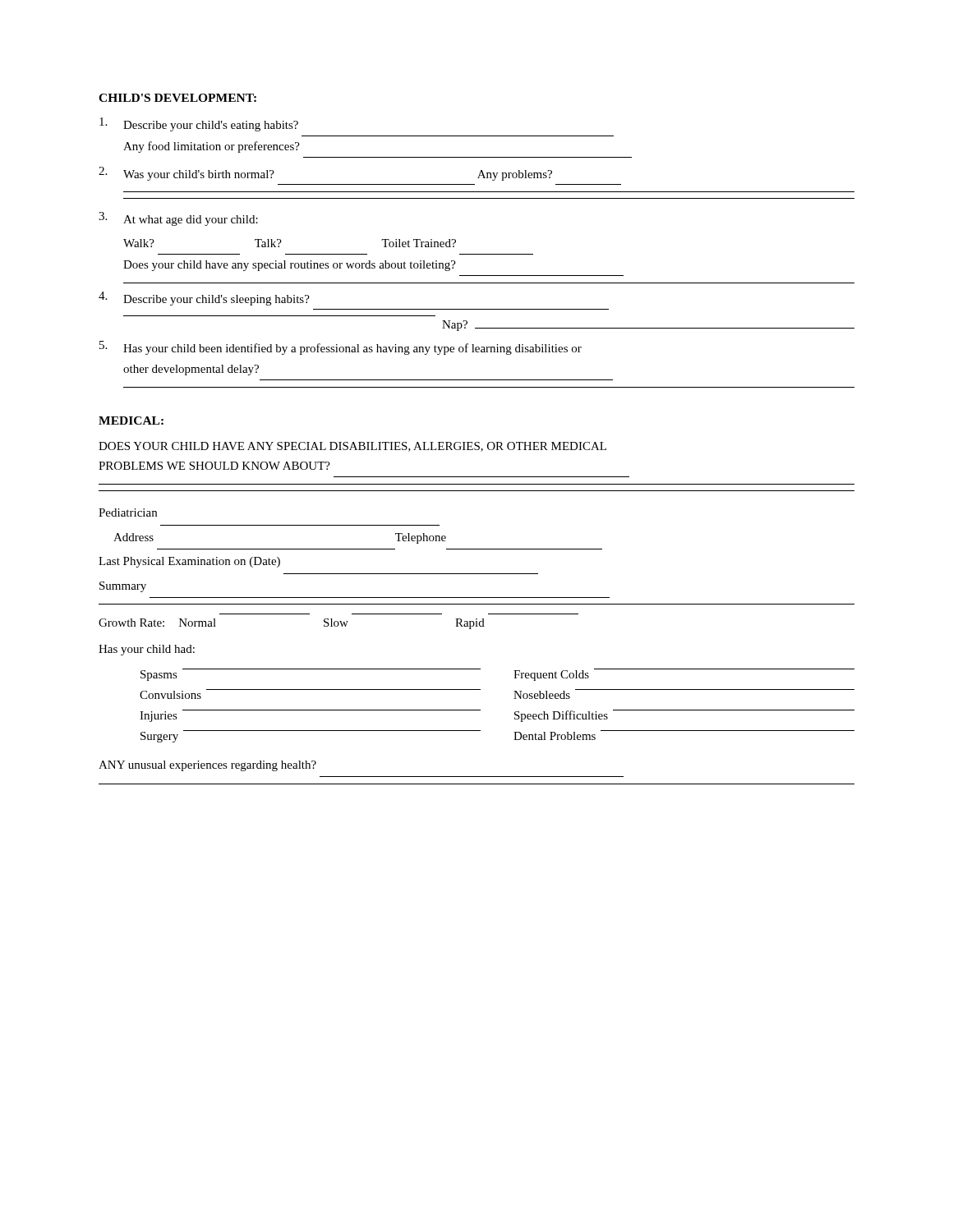Point to the block beginning "Describe your child's eating habits?"
Viewport: 953px width, 1232px height.
(x=476, y=136)
